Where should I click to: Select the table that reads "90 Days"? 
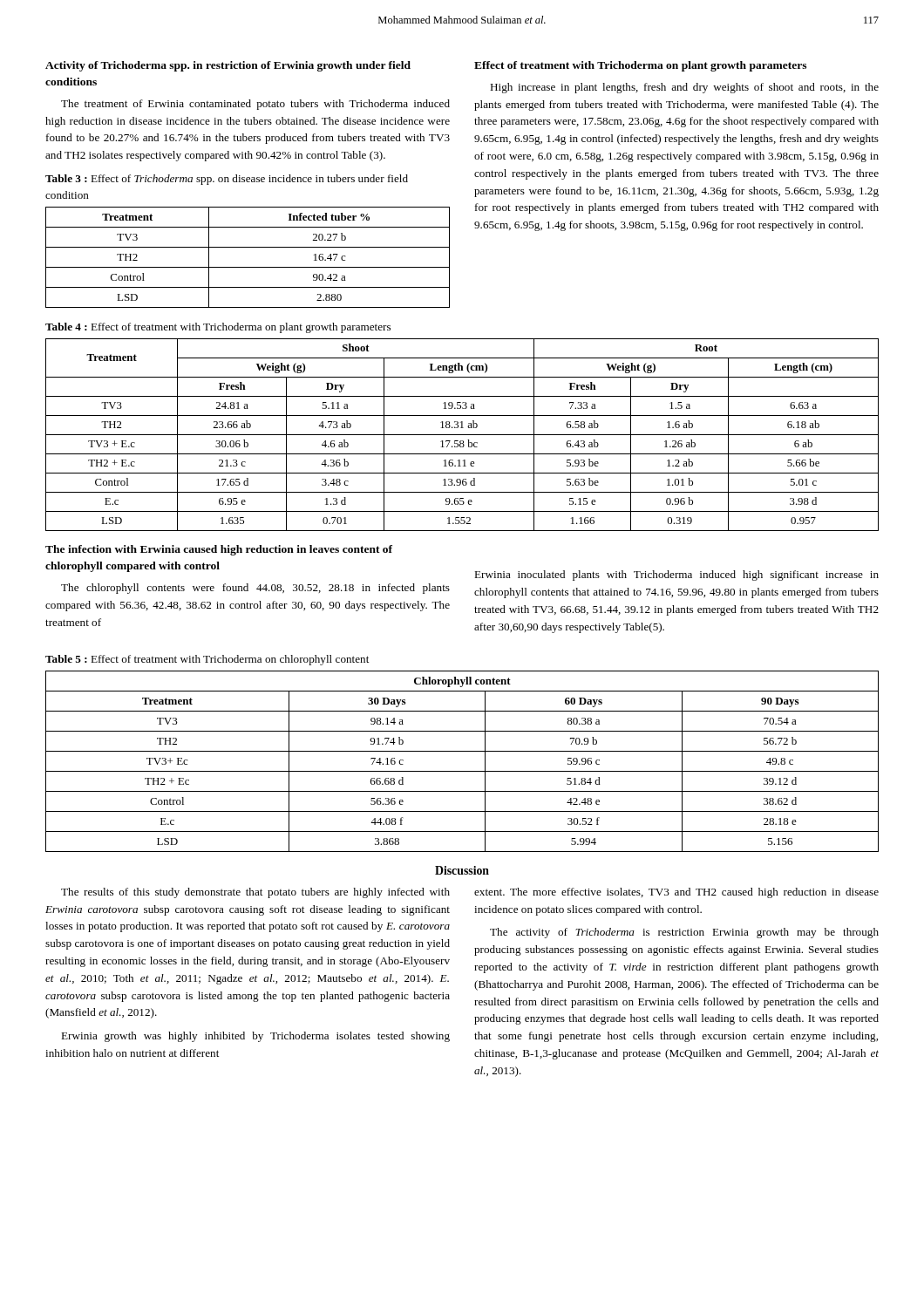click(462, 761)
